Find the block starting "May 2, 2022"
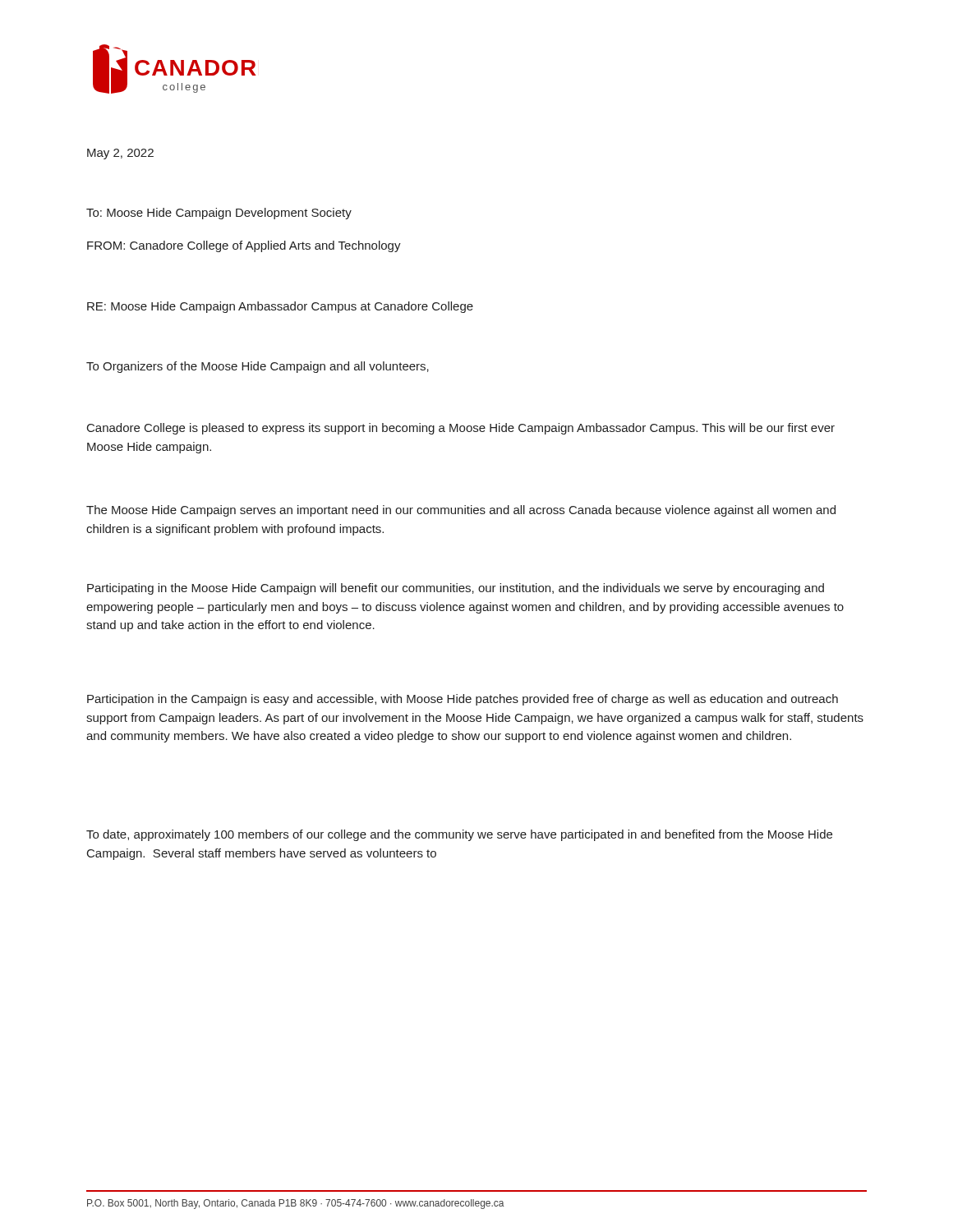The image size is (953, 1232). coord(120,152)
